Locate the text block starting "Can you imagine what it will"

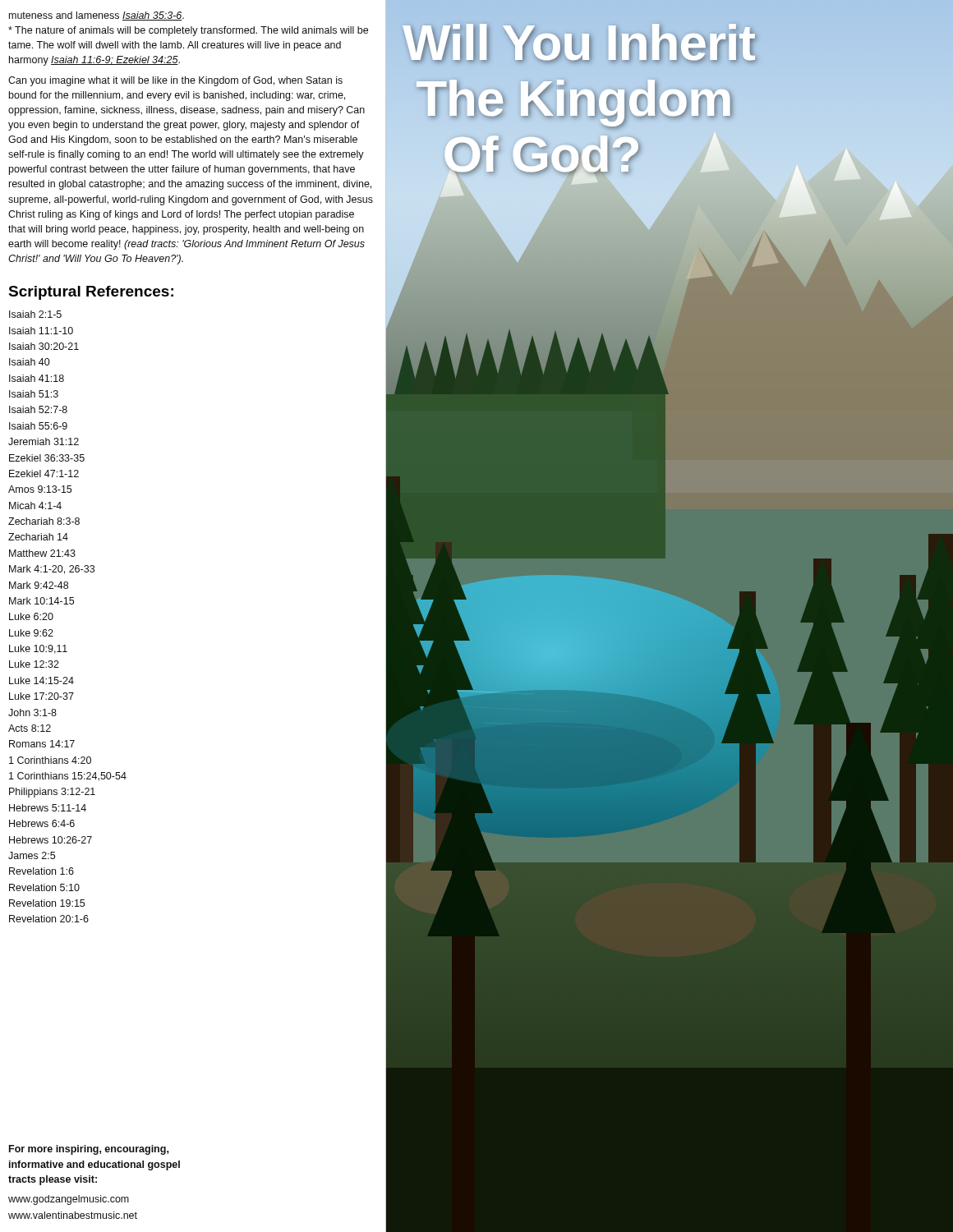(191, 169)
